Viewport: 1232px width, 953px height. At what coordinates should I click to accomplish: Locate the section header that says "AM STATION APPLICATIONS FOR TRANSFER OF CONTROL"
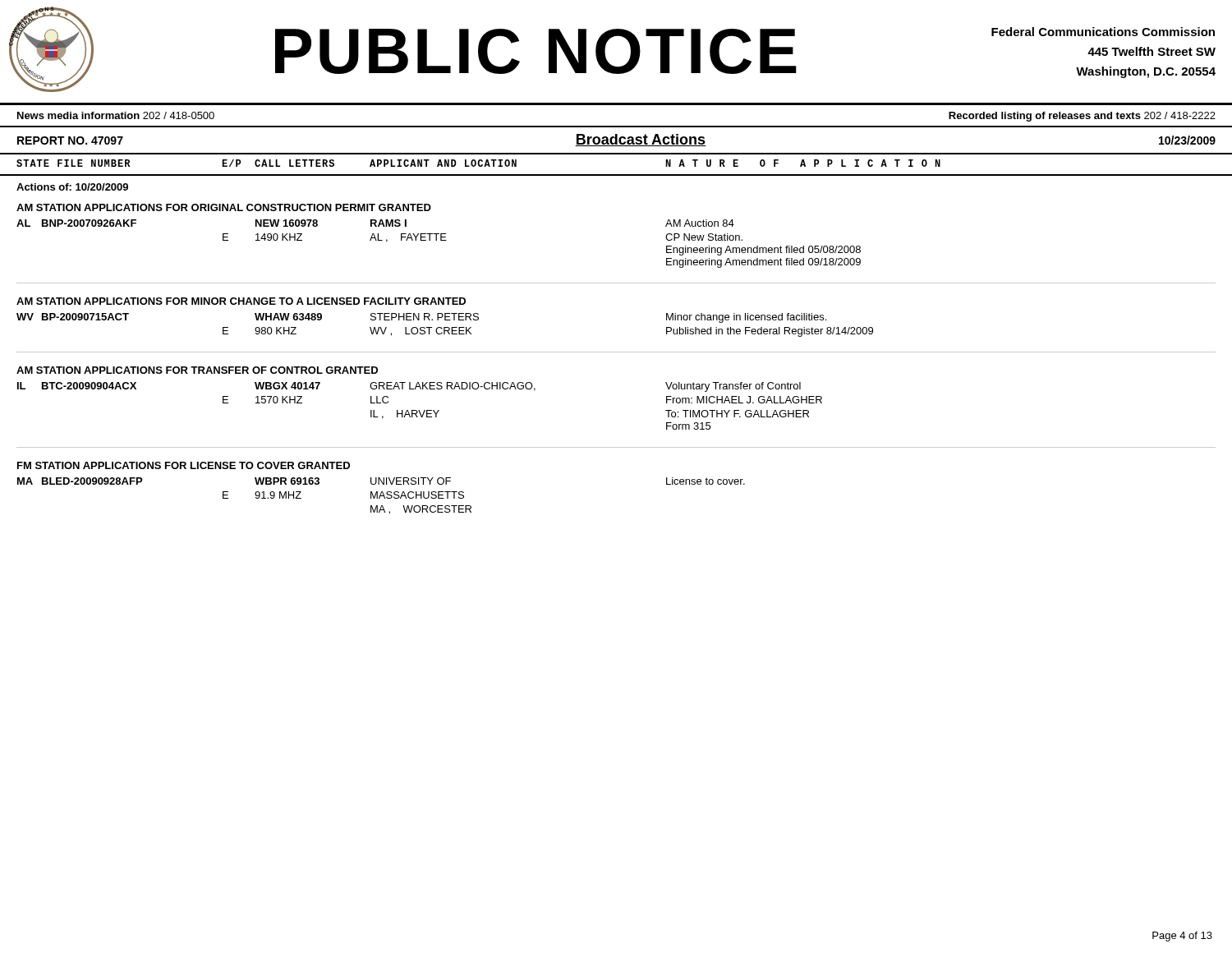point(197,370)
